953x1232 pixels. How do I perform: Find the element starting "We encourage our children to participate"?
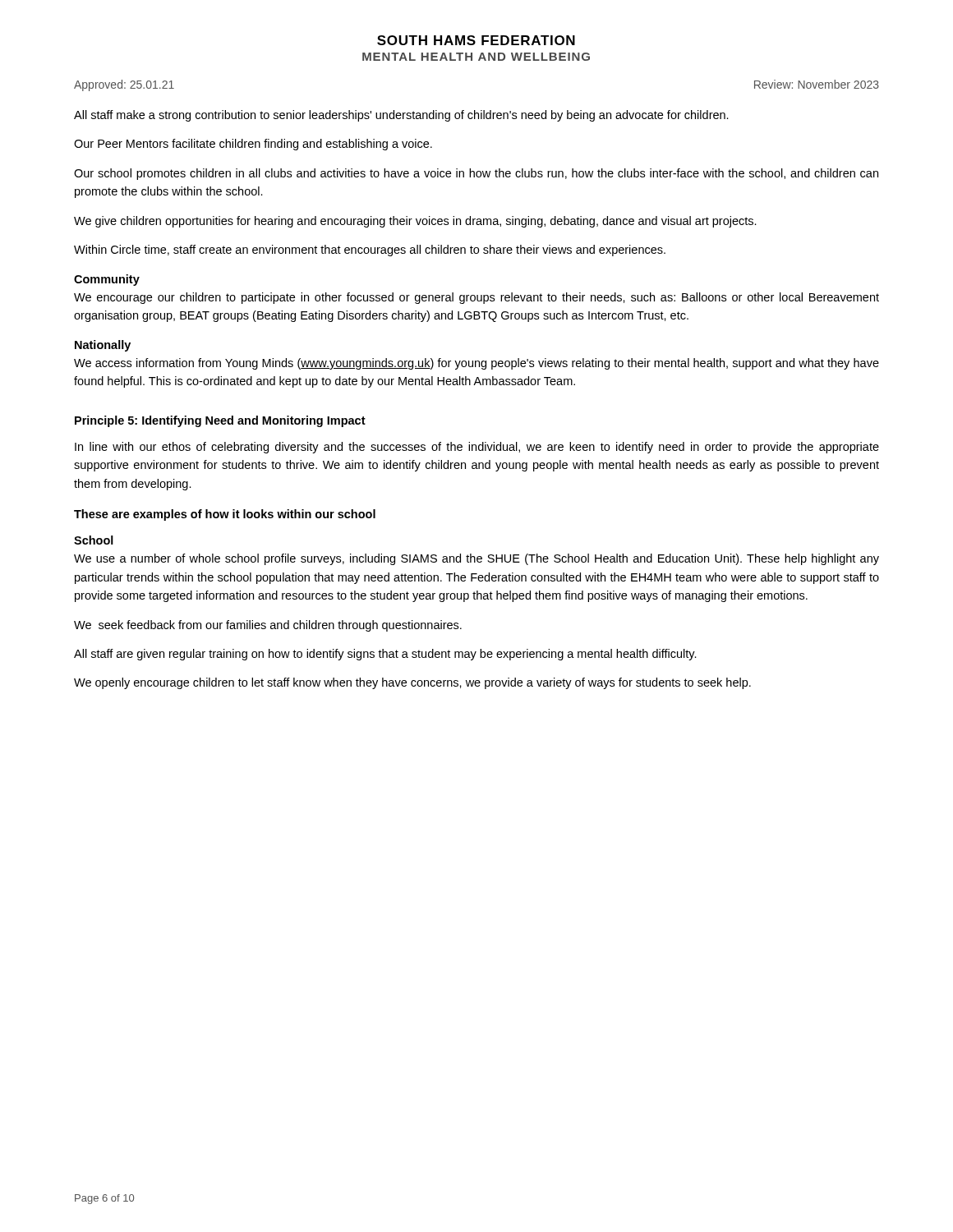point(476,306)
